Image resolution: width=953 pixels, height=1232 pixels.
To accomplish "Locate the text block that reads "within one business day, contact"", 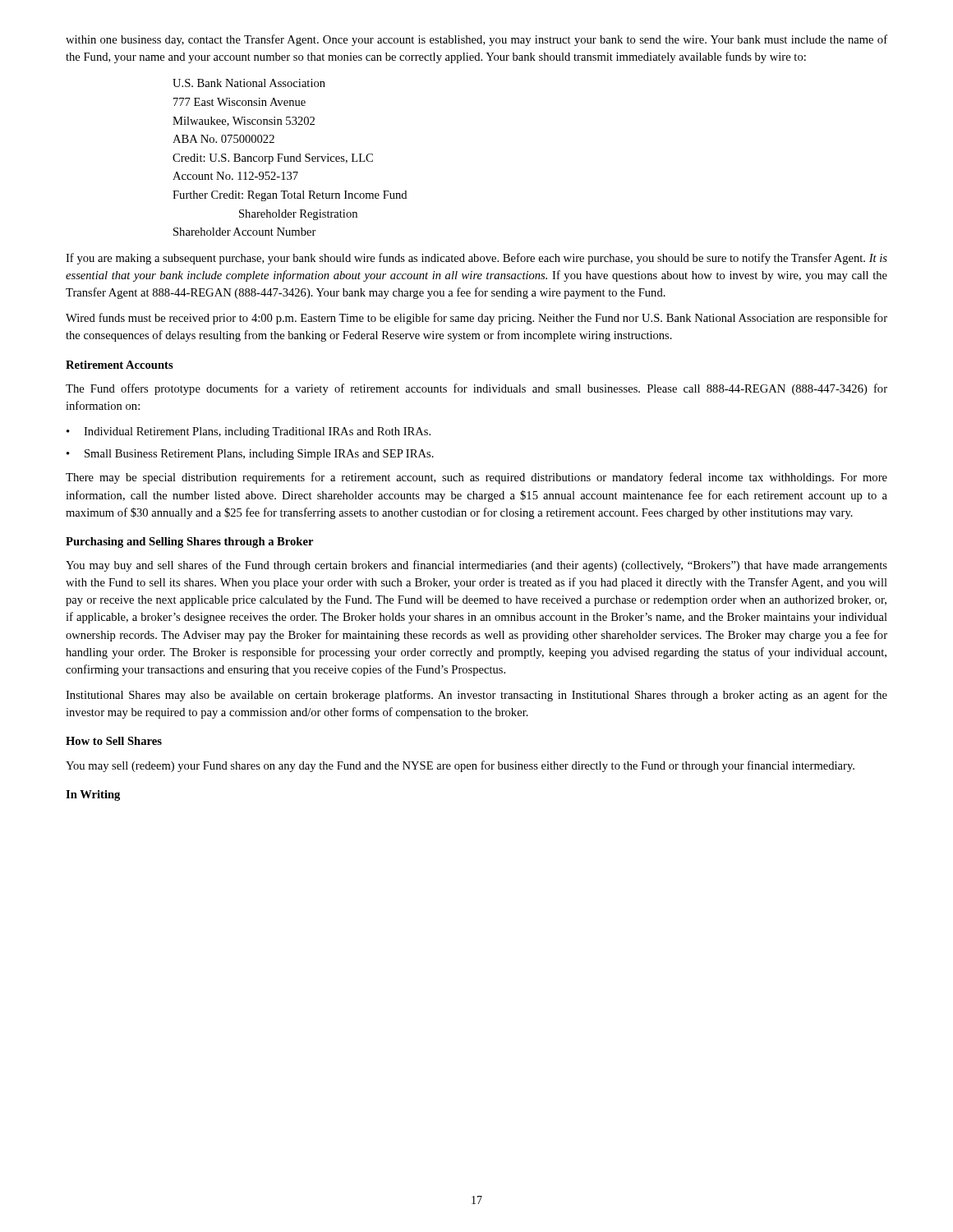I will (x=476, y=49).
